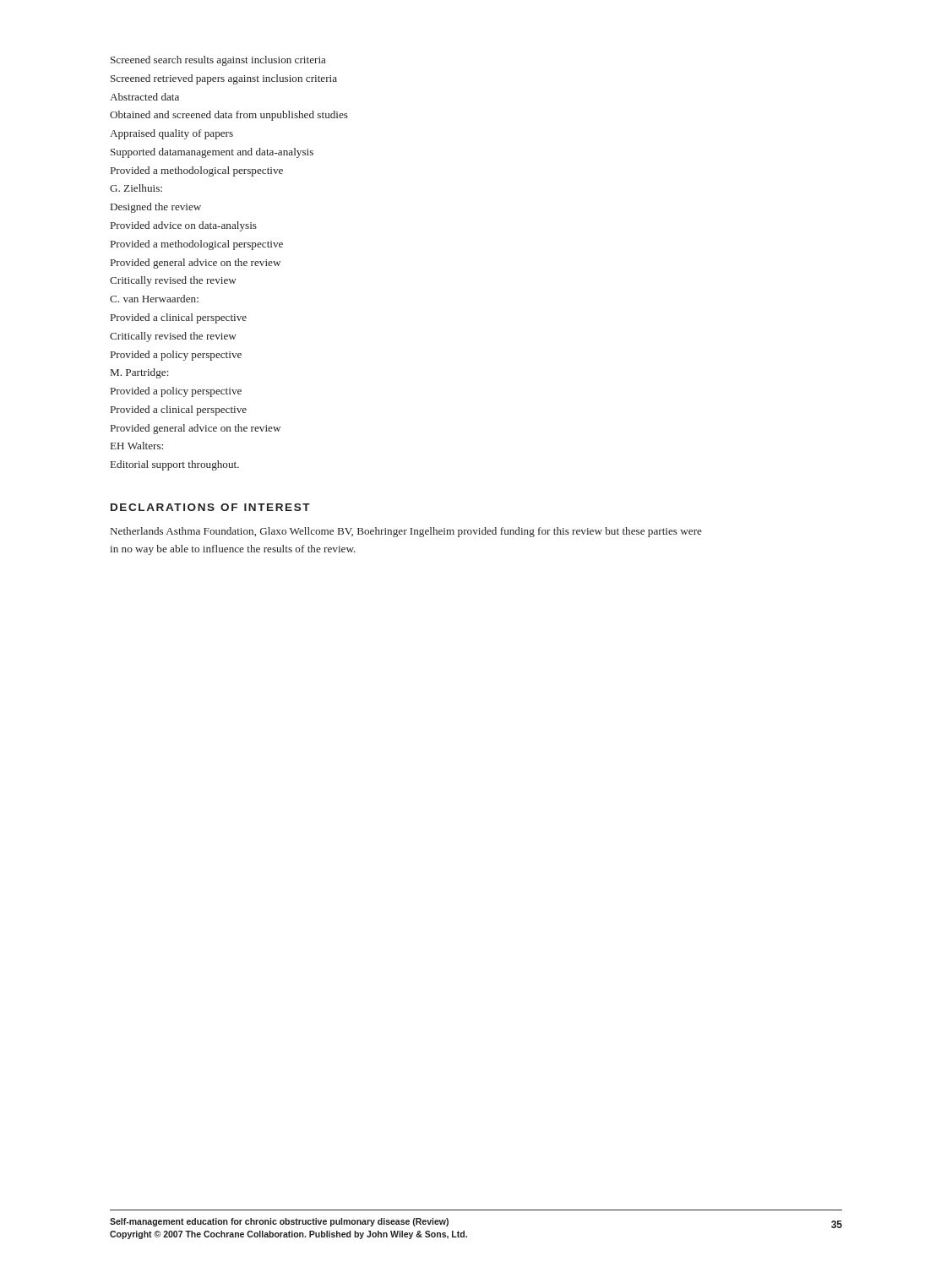This screenshot has width=952, height=1267.
Task: Locate the region starting "Appraised quality of papers"
Action: tap(172, 133)
